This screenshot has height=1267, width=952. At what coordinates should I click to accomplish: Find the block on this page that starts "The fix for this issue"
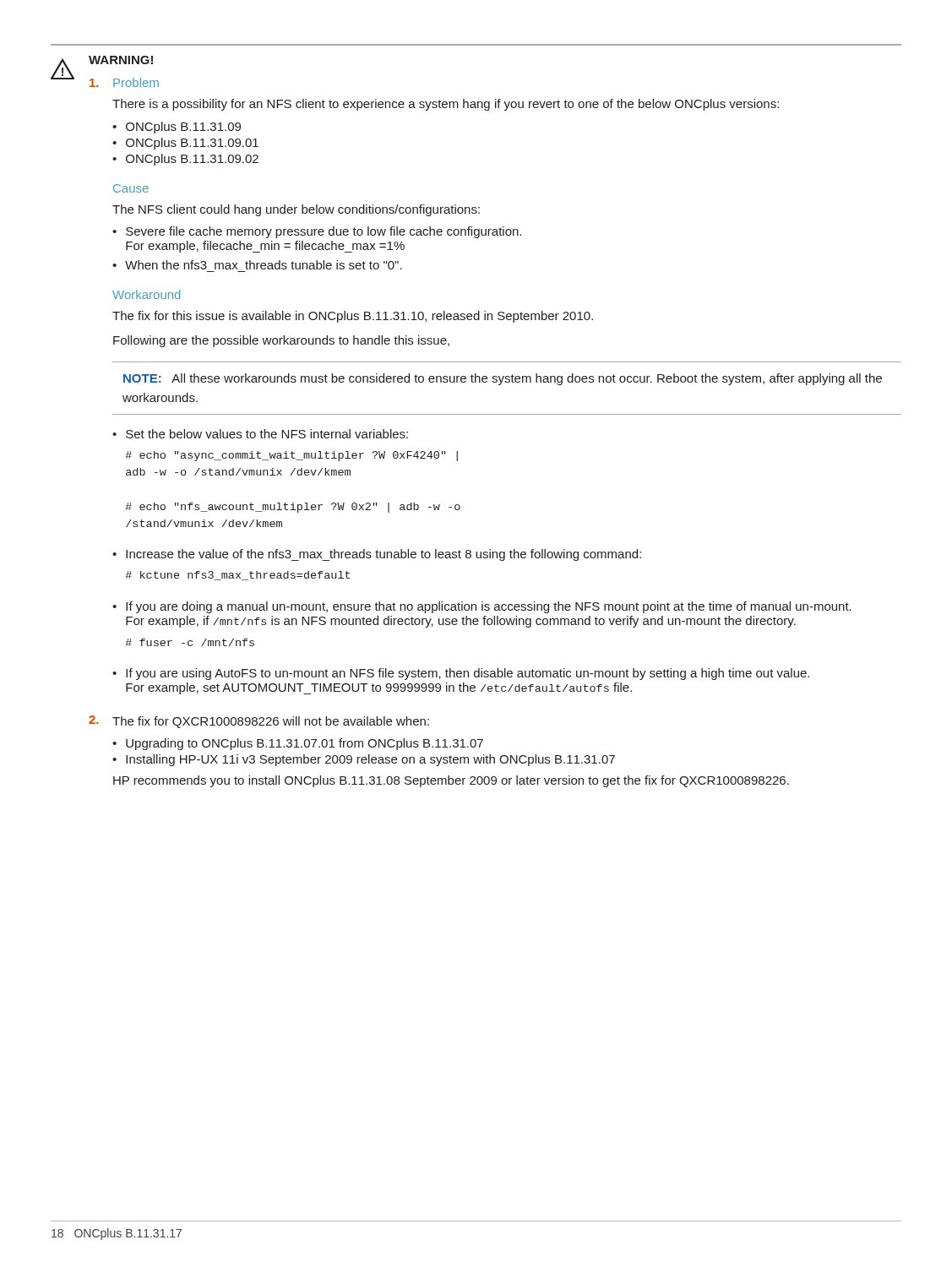353,315
